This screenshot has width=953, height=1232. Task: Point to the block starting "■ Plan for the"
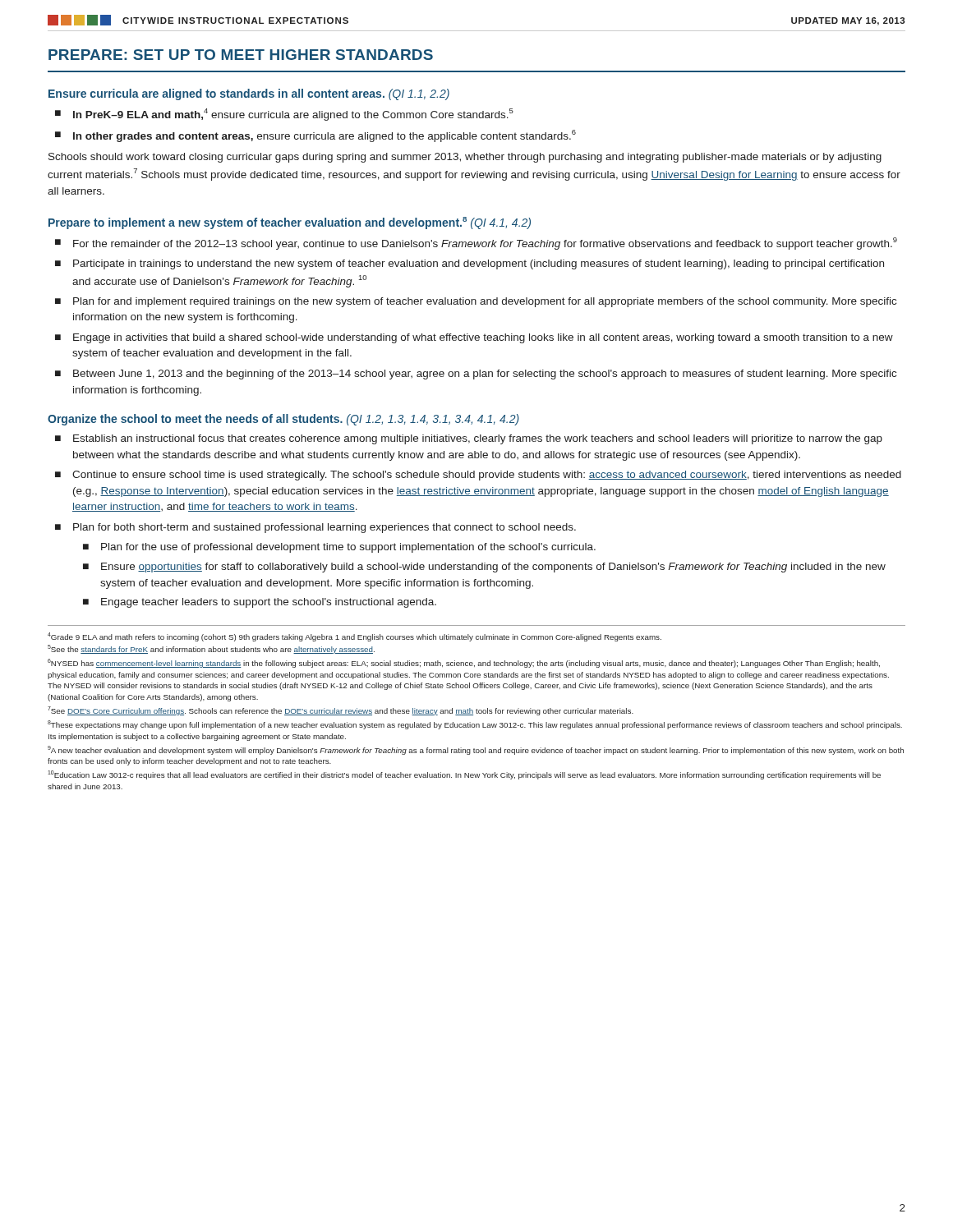(x=494, y=547)
